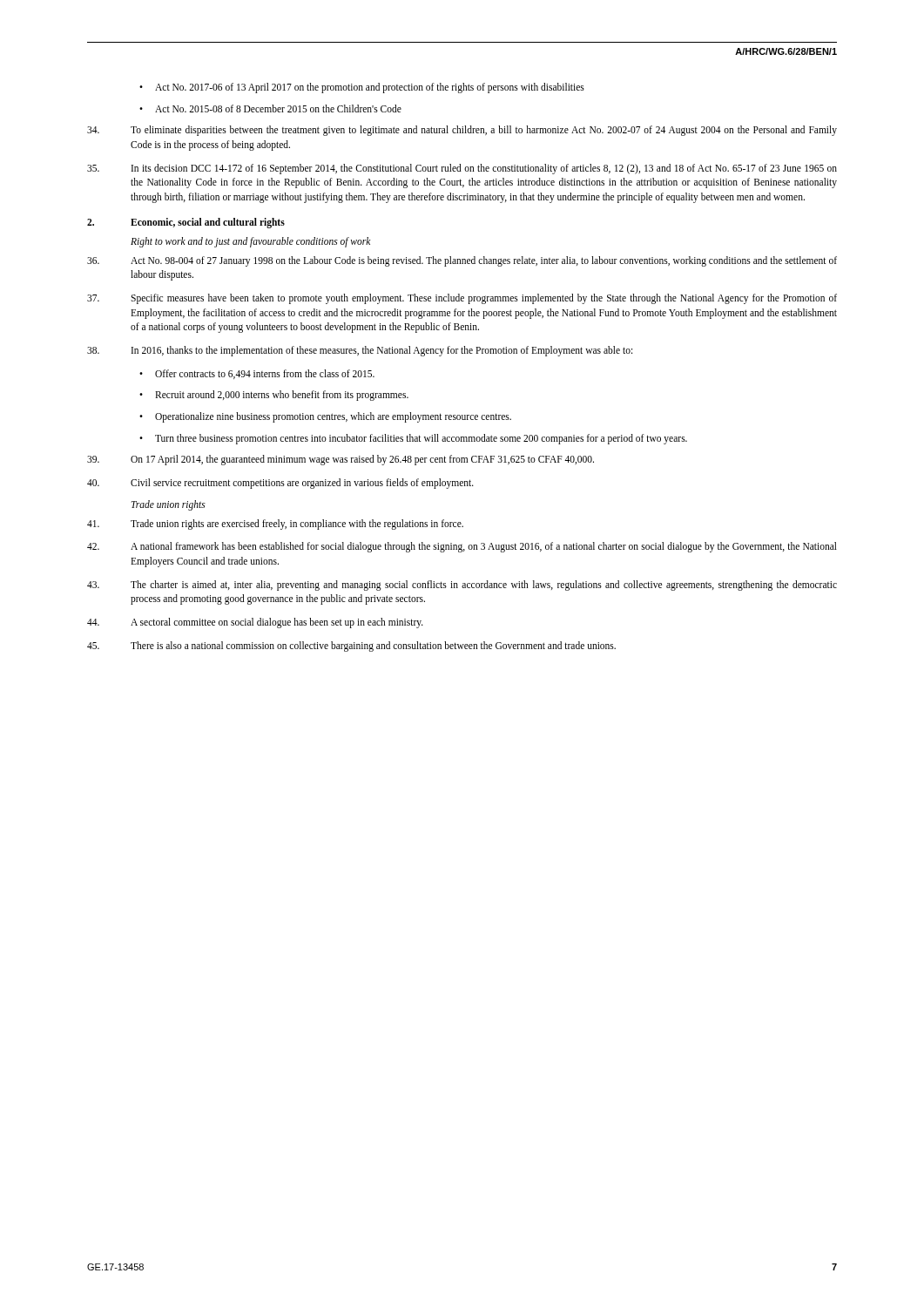
Task: Find the block on this page that starts "• Turn three"
Action: [488, 438]
